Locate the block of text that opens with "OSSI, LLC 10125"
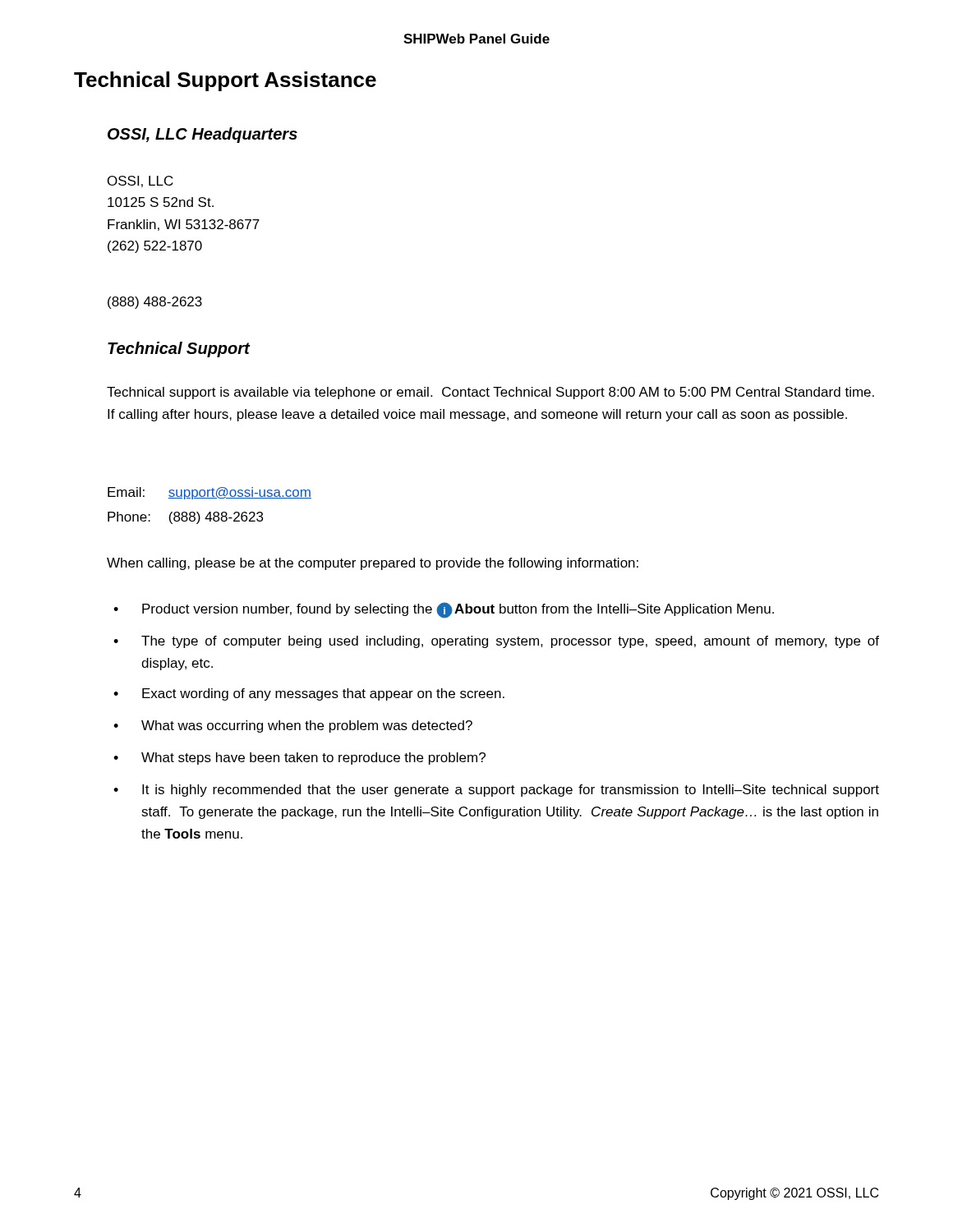Screen dimensions: 1232x953 [183, 214]
